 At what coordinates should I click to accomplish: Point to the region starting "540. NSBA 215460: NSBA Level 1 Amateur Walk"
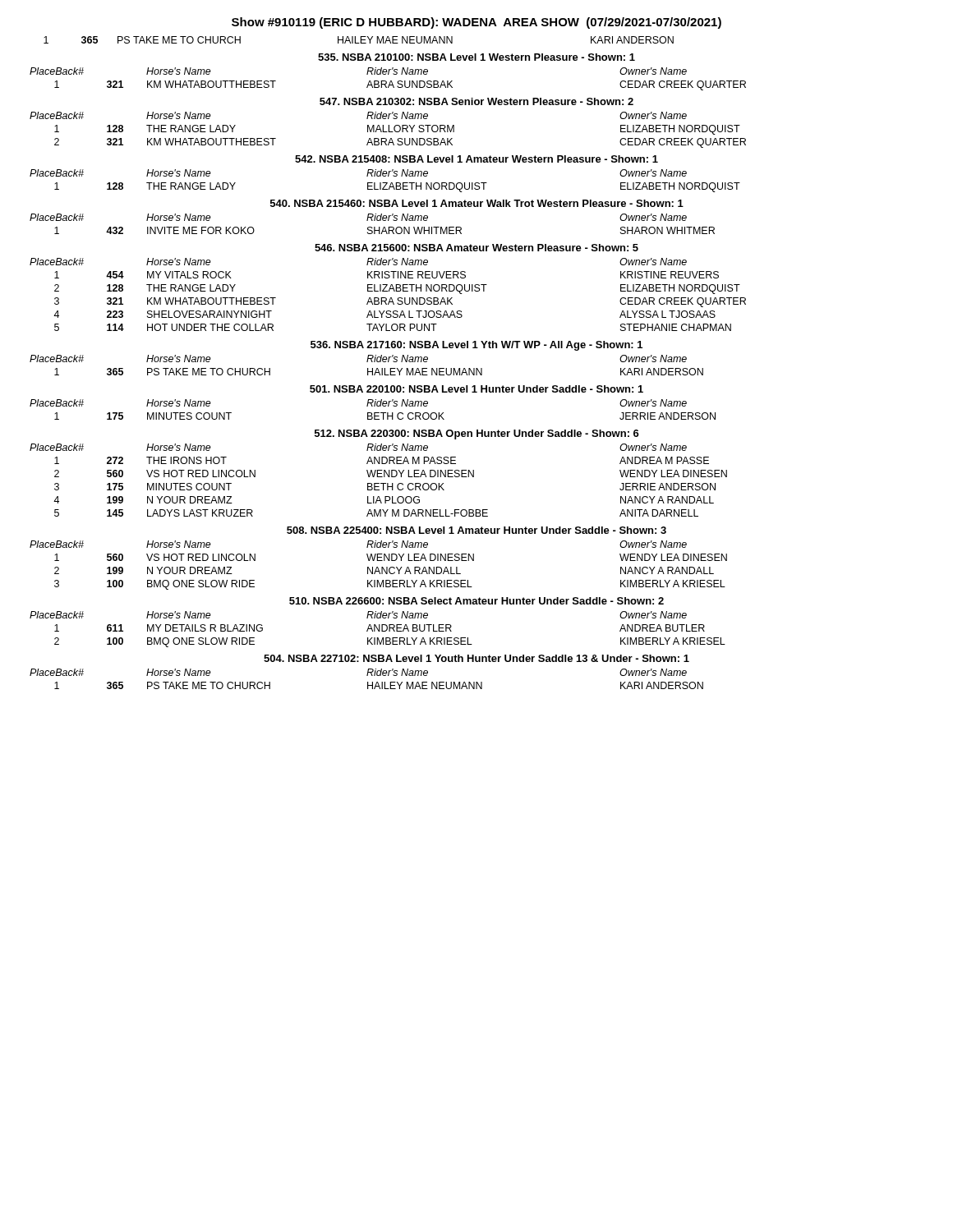[x=476, y=203]
